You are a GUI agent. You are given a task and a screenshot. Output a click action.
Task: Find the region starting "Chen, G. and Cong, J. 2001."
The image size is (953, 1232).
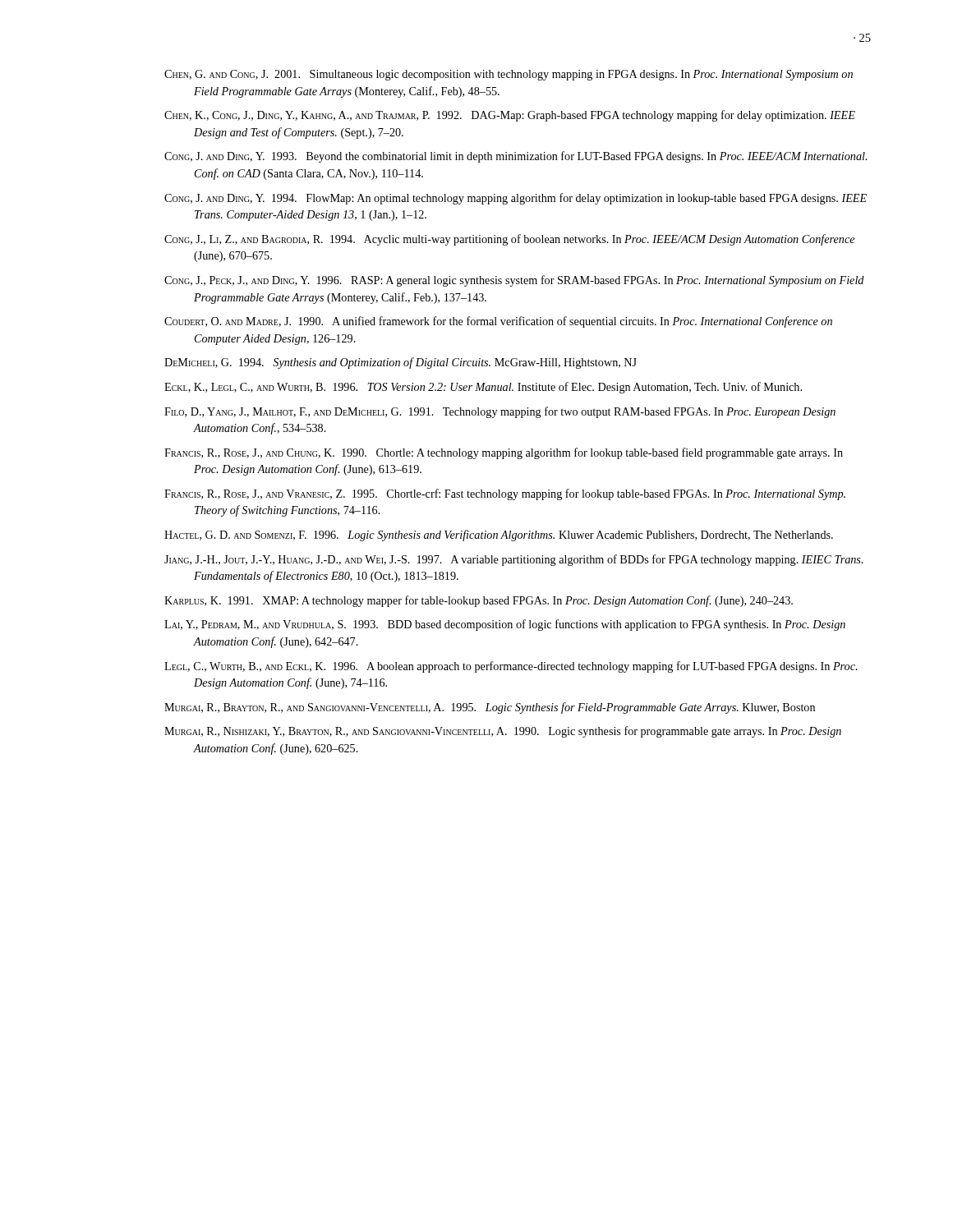(509, 82)
